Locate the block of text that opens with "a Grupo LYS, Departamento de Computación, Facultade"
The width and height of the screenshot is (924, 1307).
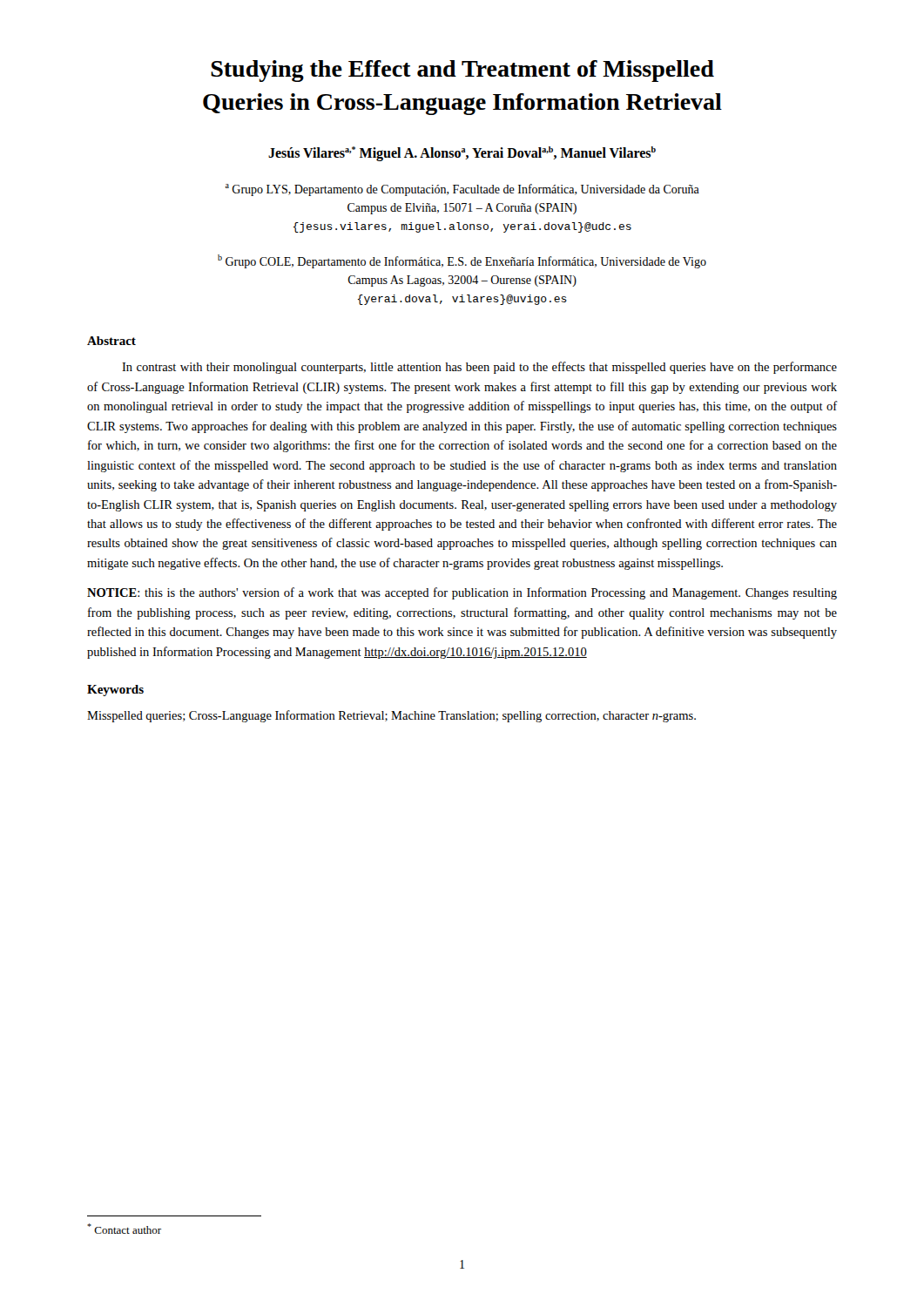462,207
